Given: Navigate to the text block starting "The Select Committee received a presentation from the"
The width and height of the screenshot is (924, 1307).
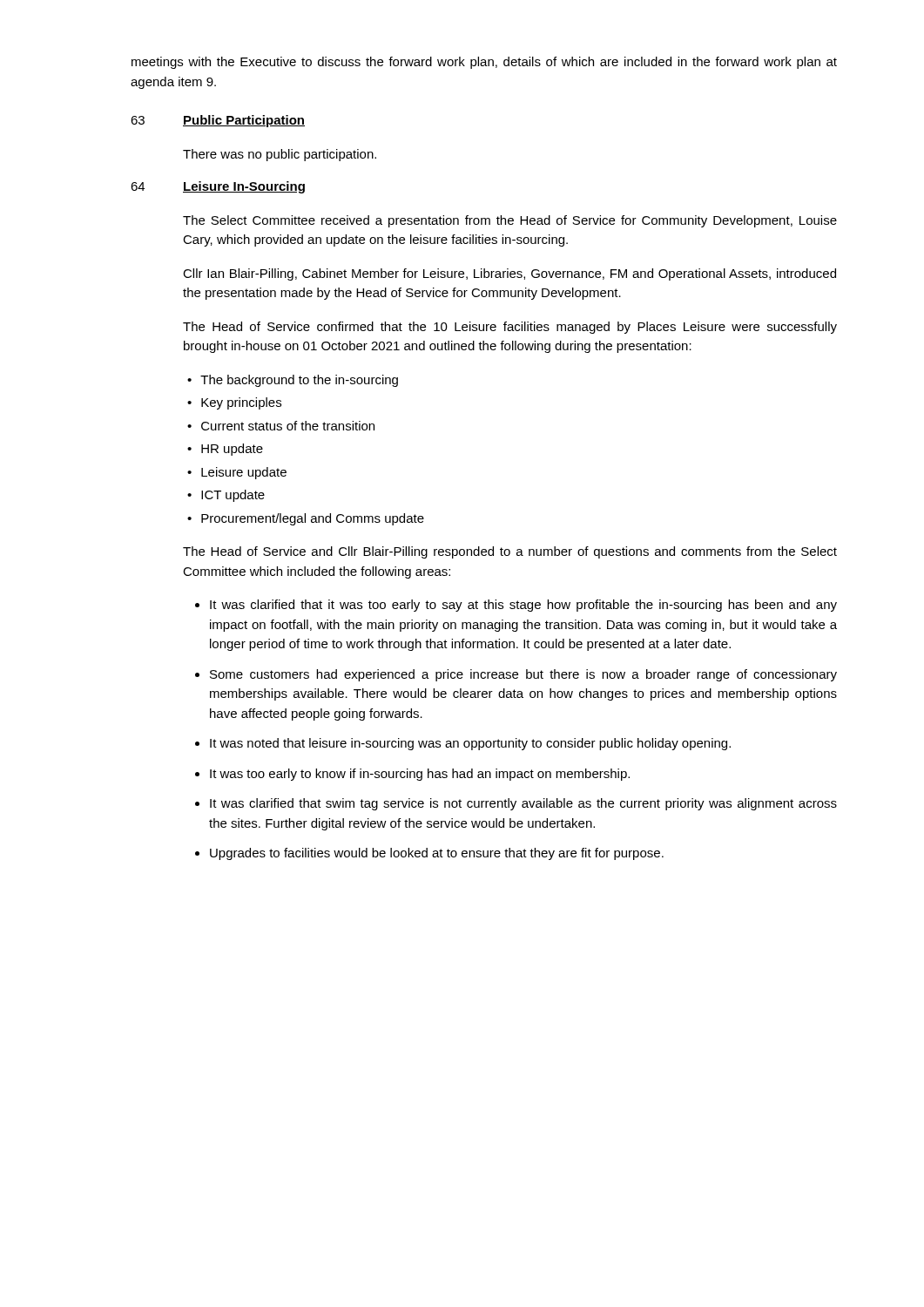Looking at the screenshot, I should coord(510,229).
